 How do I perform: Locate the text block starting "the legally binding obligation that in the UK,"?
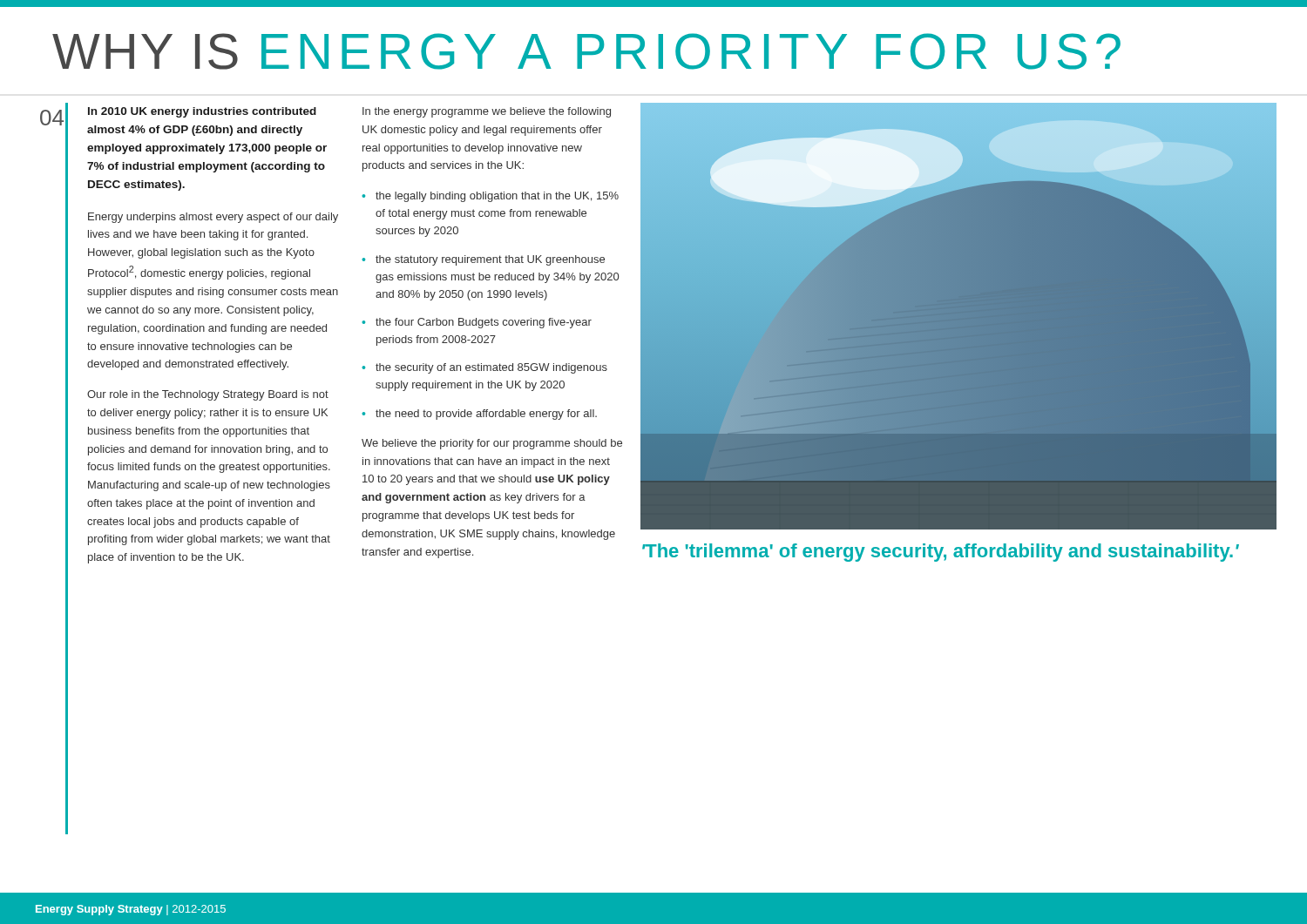[497, 213]
